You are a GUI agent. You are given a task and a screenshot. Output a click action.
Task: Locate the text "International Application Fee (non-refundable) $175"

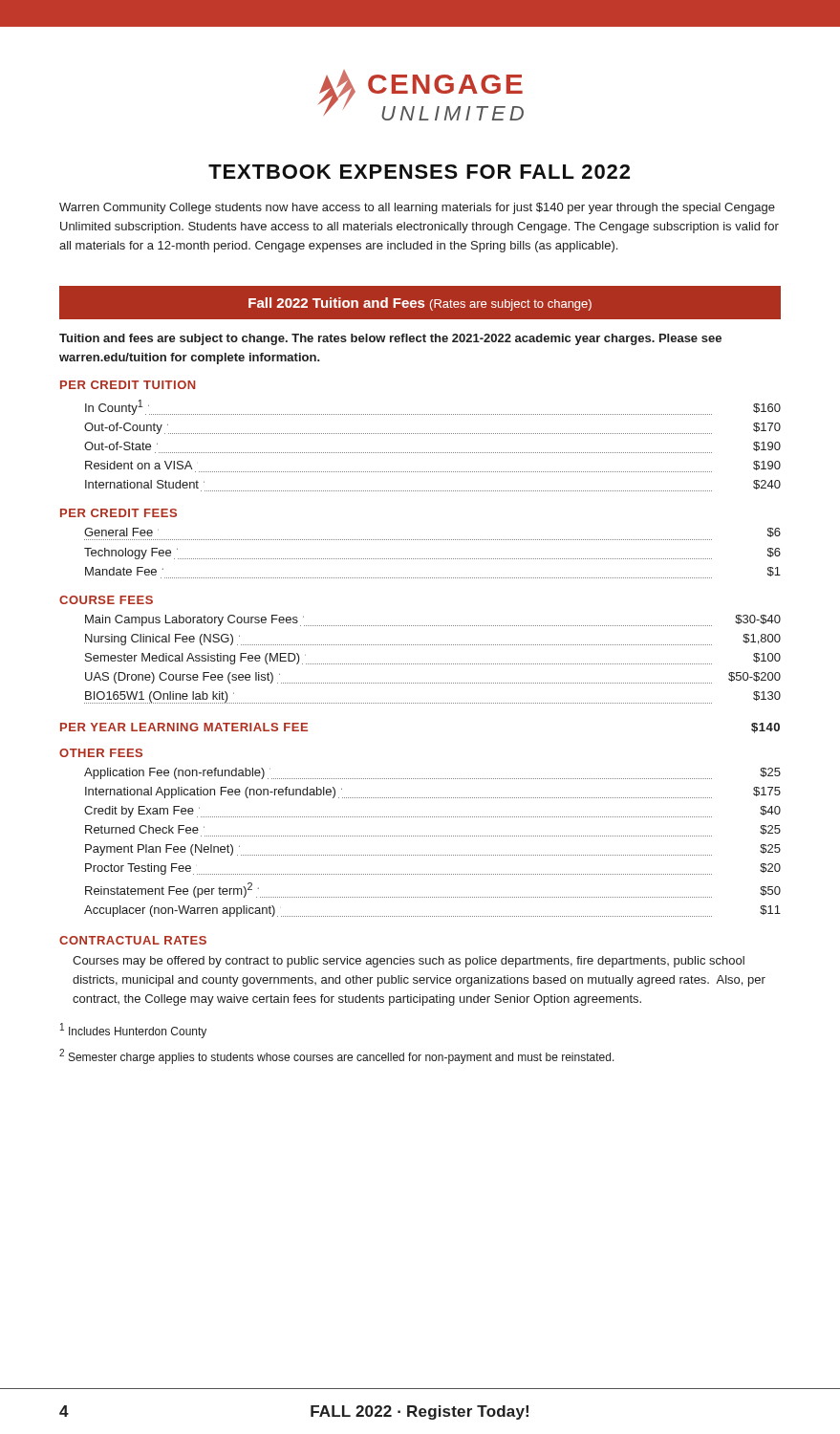432,791
